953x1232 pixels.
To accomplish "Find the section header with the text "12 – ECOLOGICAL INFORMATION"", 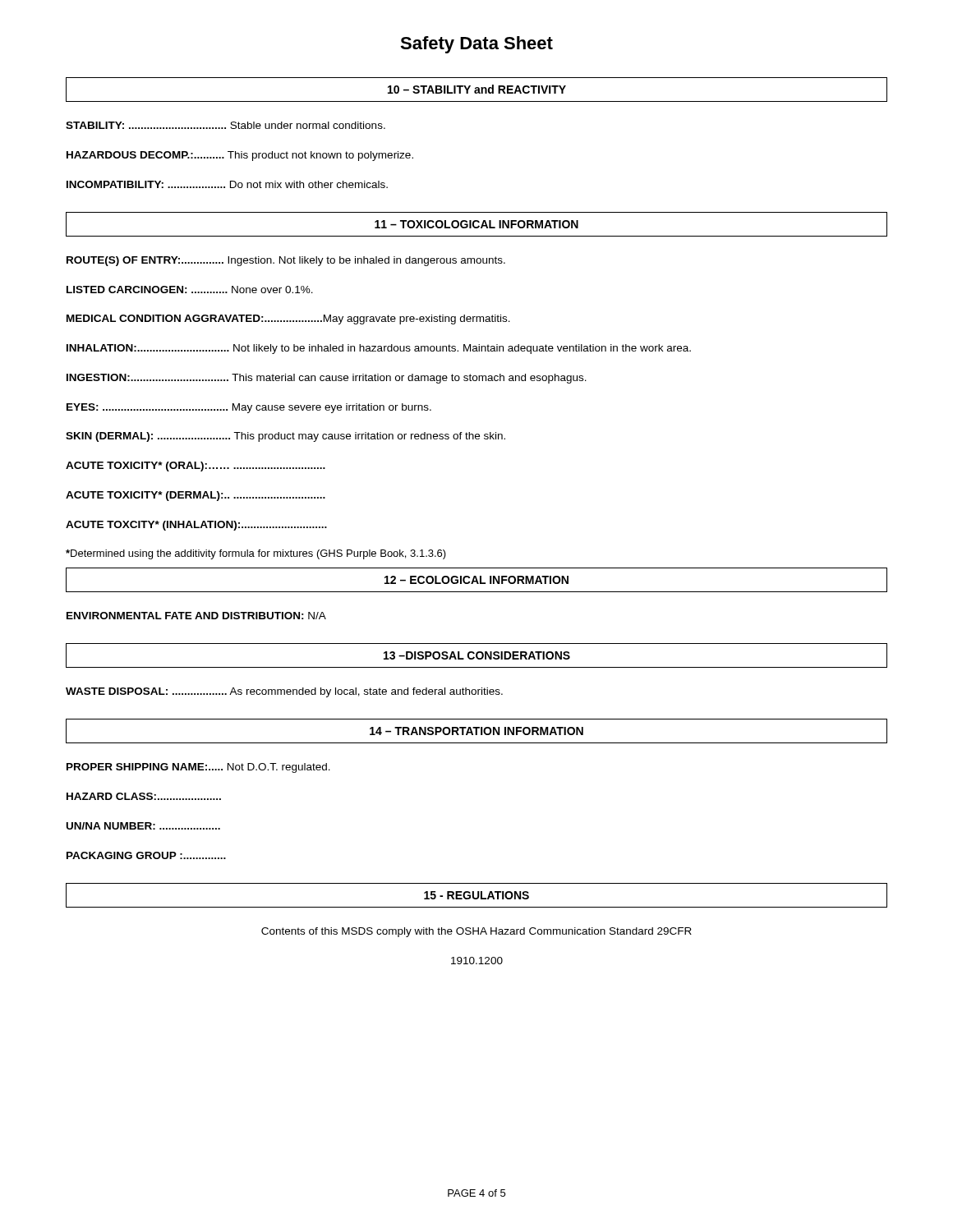I will 476,580.
